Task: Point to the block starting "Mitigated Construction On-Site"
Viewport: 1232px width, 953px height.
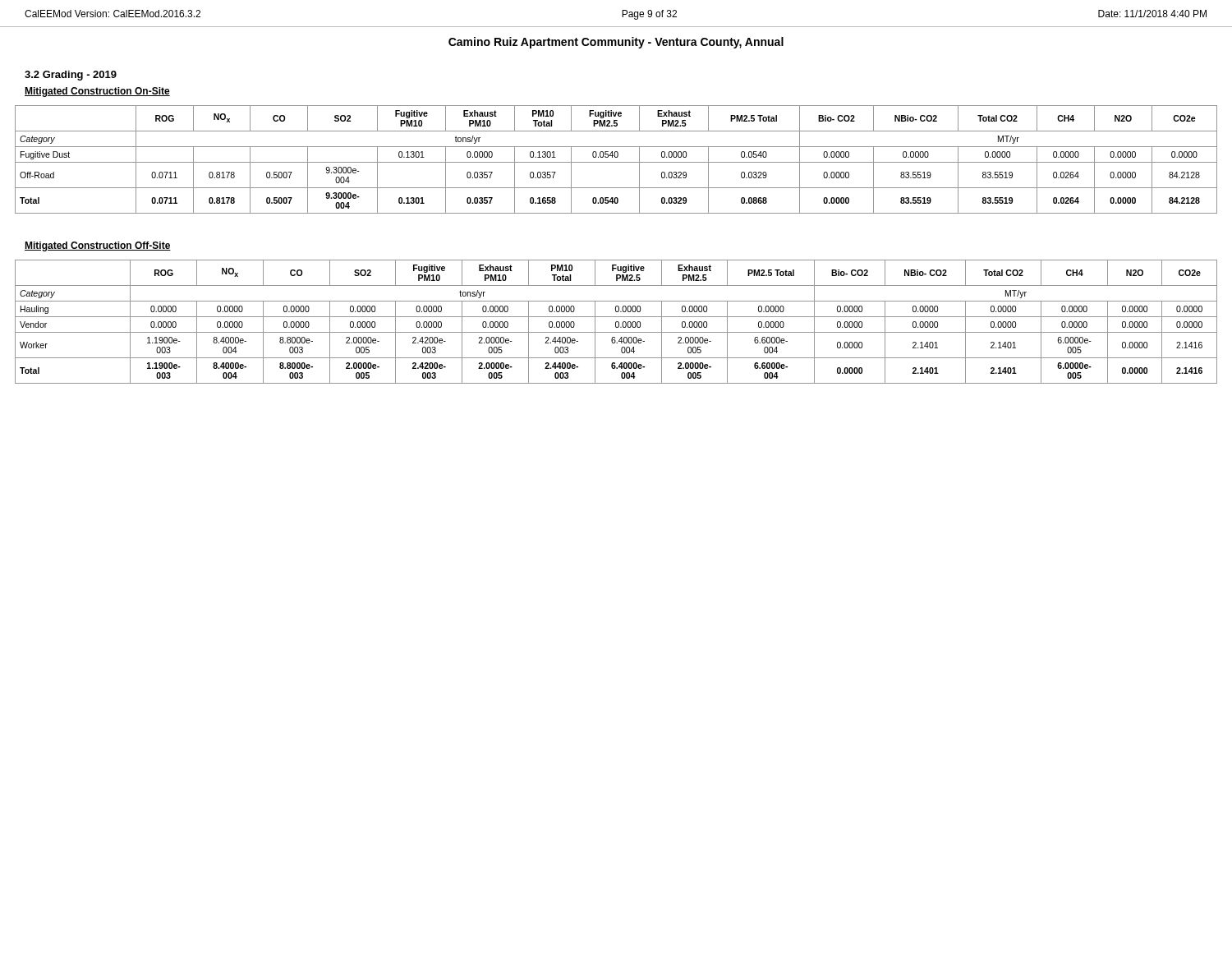Action: click(x=97, y=91)
